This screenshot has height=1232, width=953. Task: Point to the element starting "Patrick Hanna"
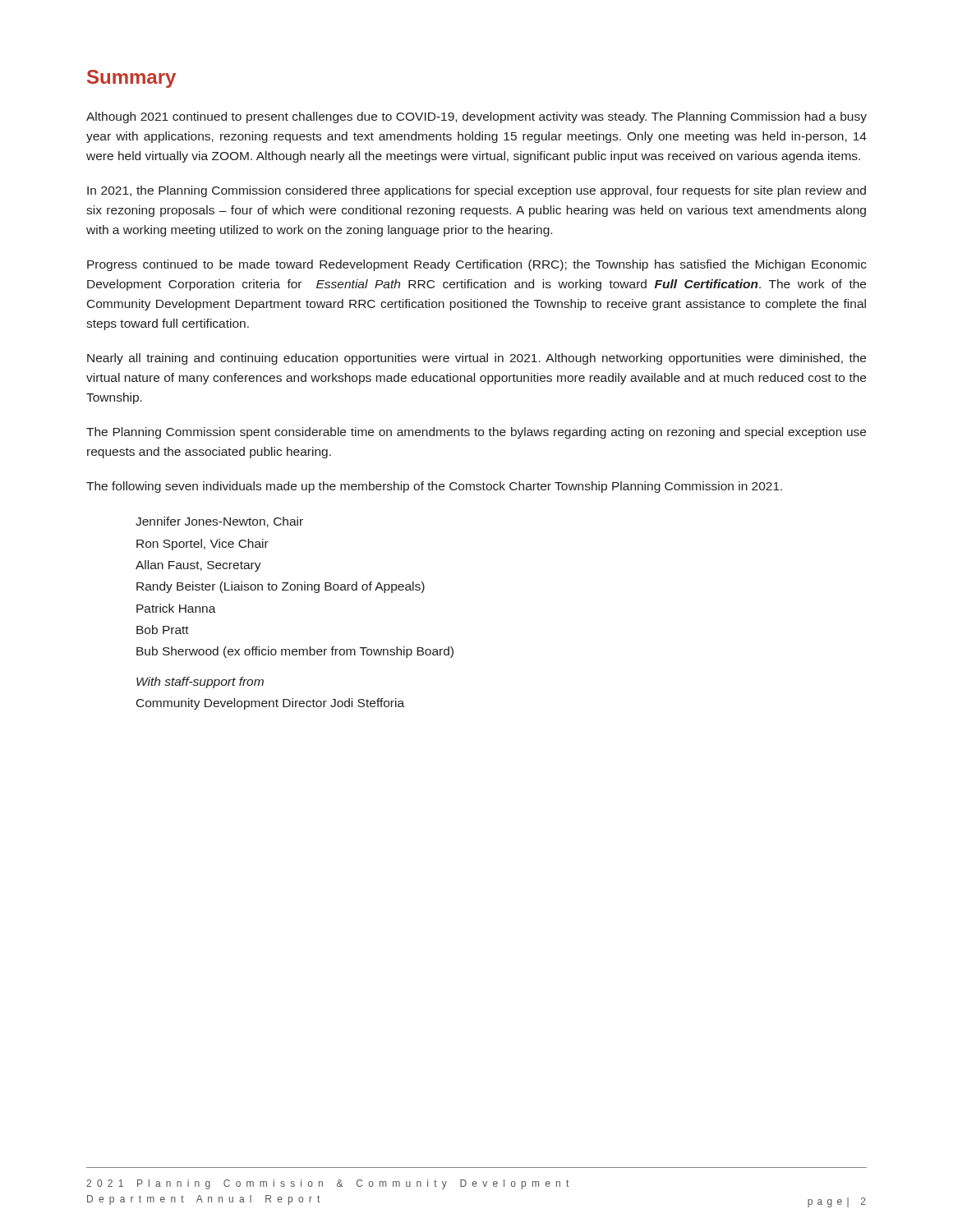pyautogui.click(x=176, y=608)
